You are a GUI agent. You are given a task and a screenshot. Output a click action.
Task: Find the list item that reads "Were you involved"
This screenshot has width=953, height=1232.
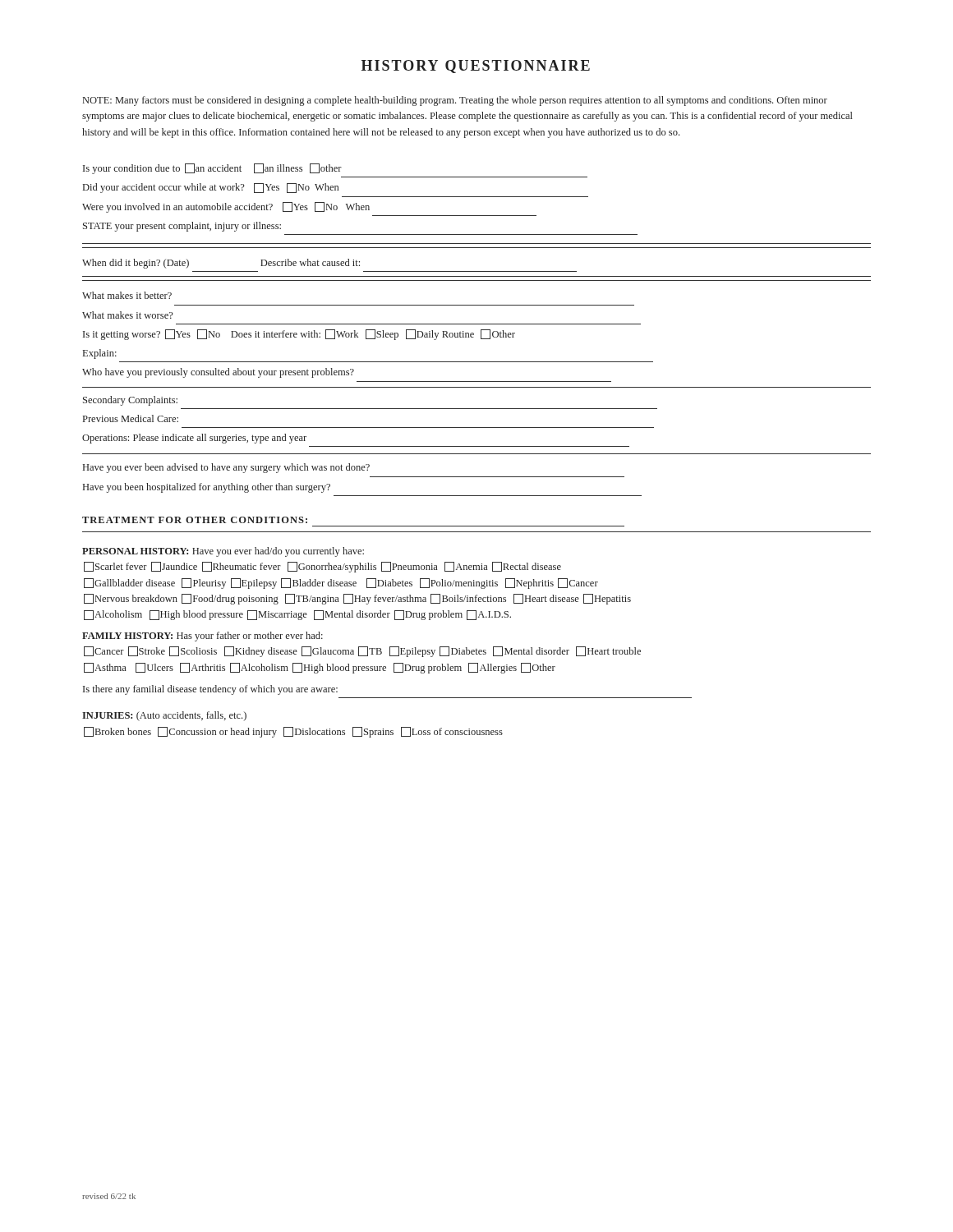pyautogui.click(x=309, y=208)
